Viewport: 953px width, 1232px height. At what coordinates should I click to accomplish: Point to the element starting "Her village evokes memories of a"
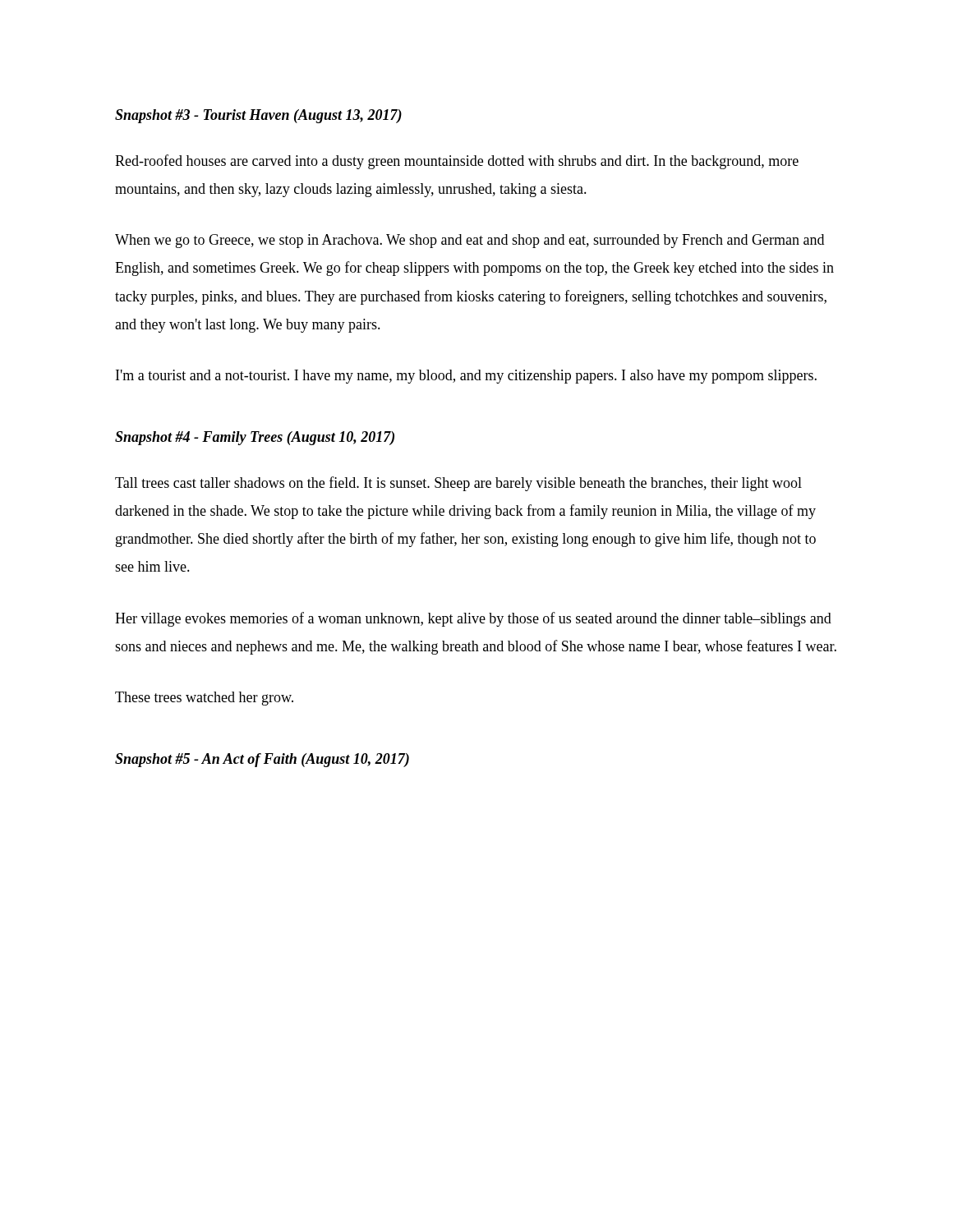click(x=476, y=632)
